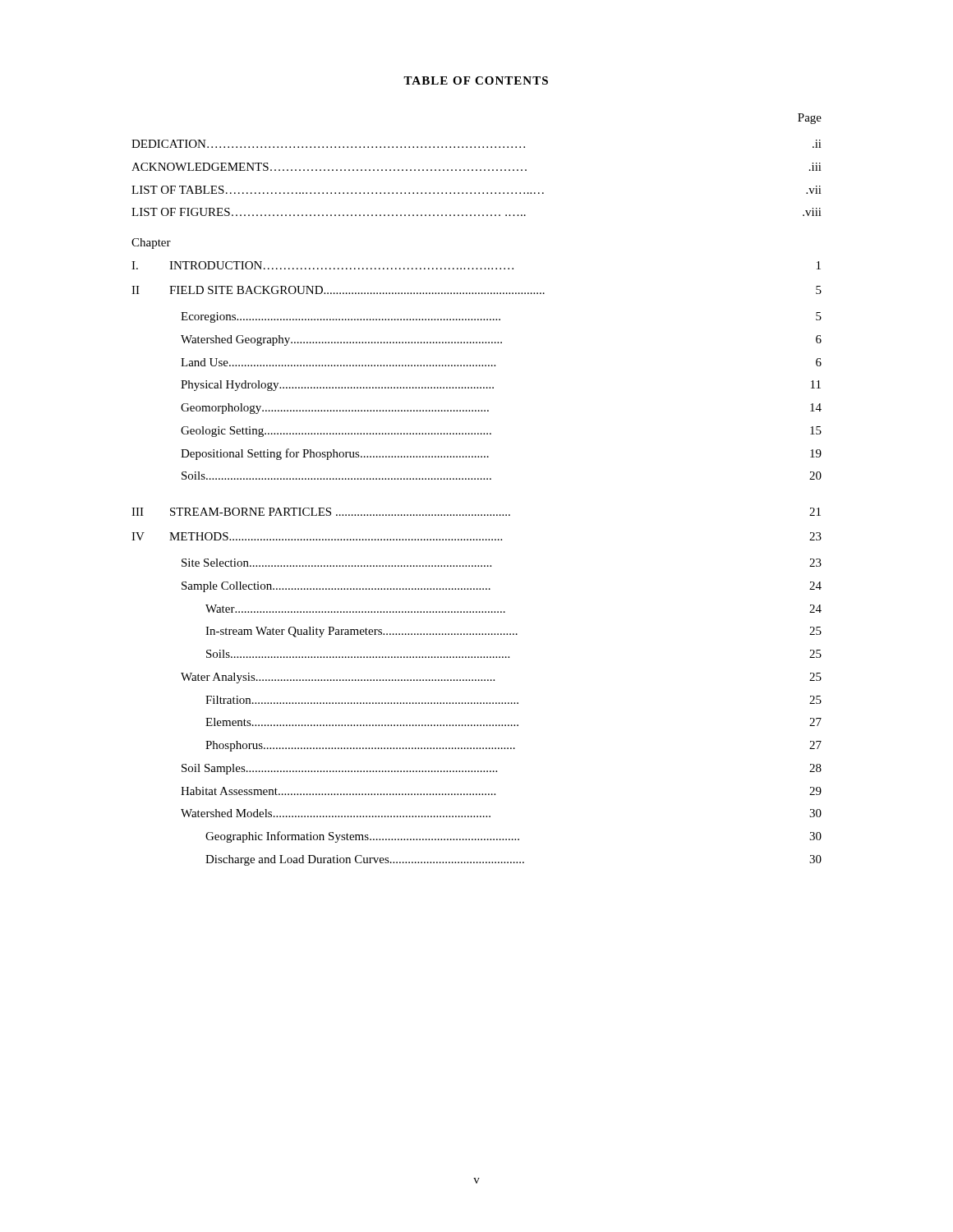Point to "Water Analysis"
The width and height of the screenshot is (953, 1232).
pyautogui.click(x=501, y=677)
